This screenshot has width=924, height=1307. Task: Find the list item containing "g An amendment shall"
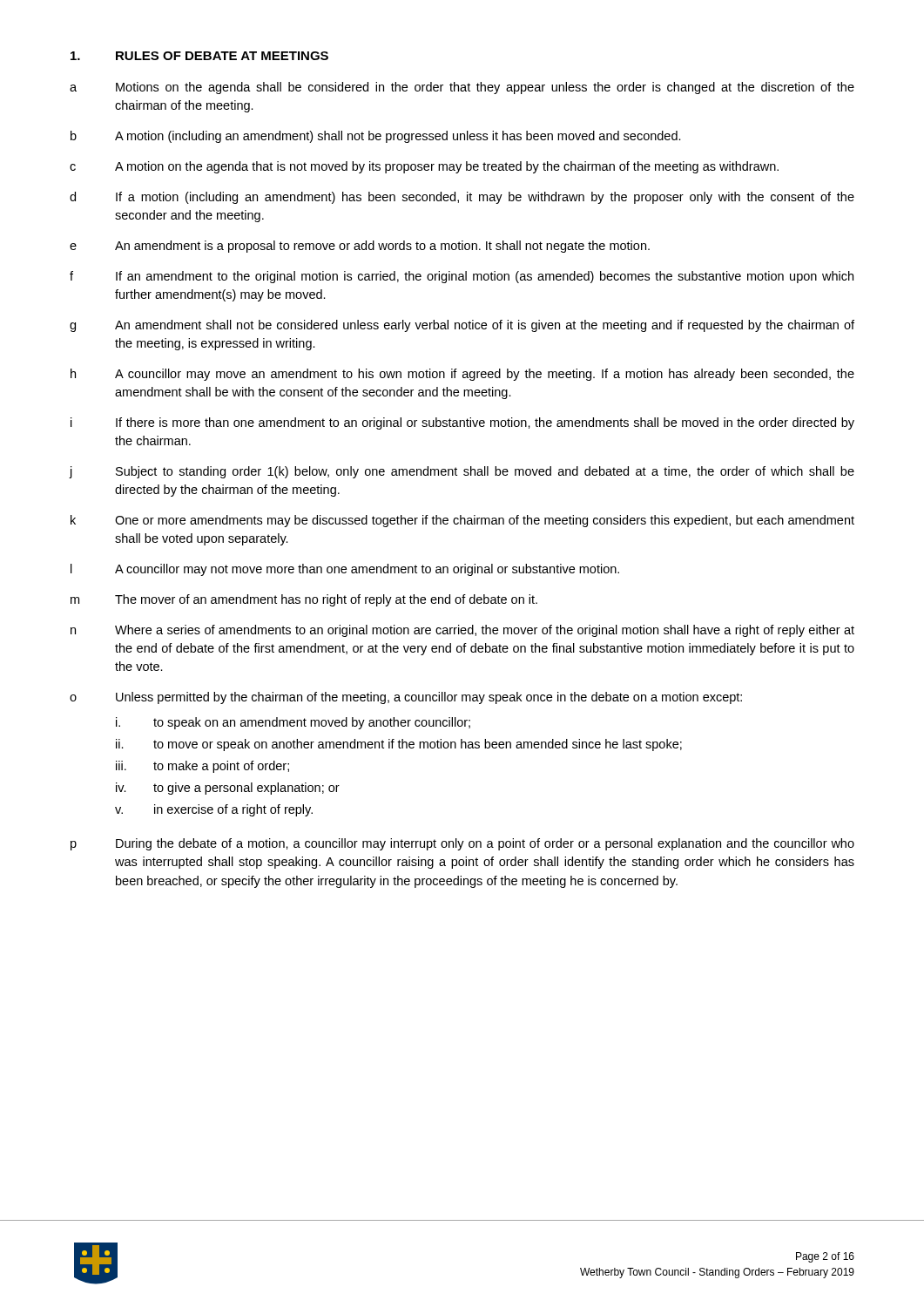click(462, 335)
